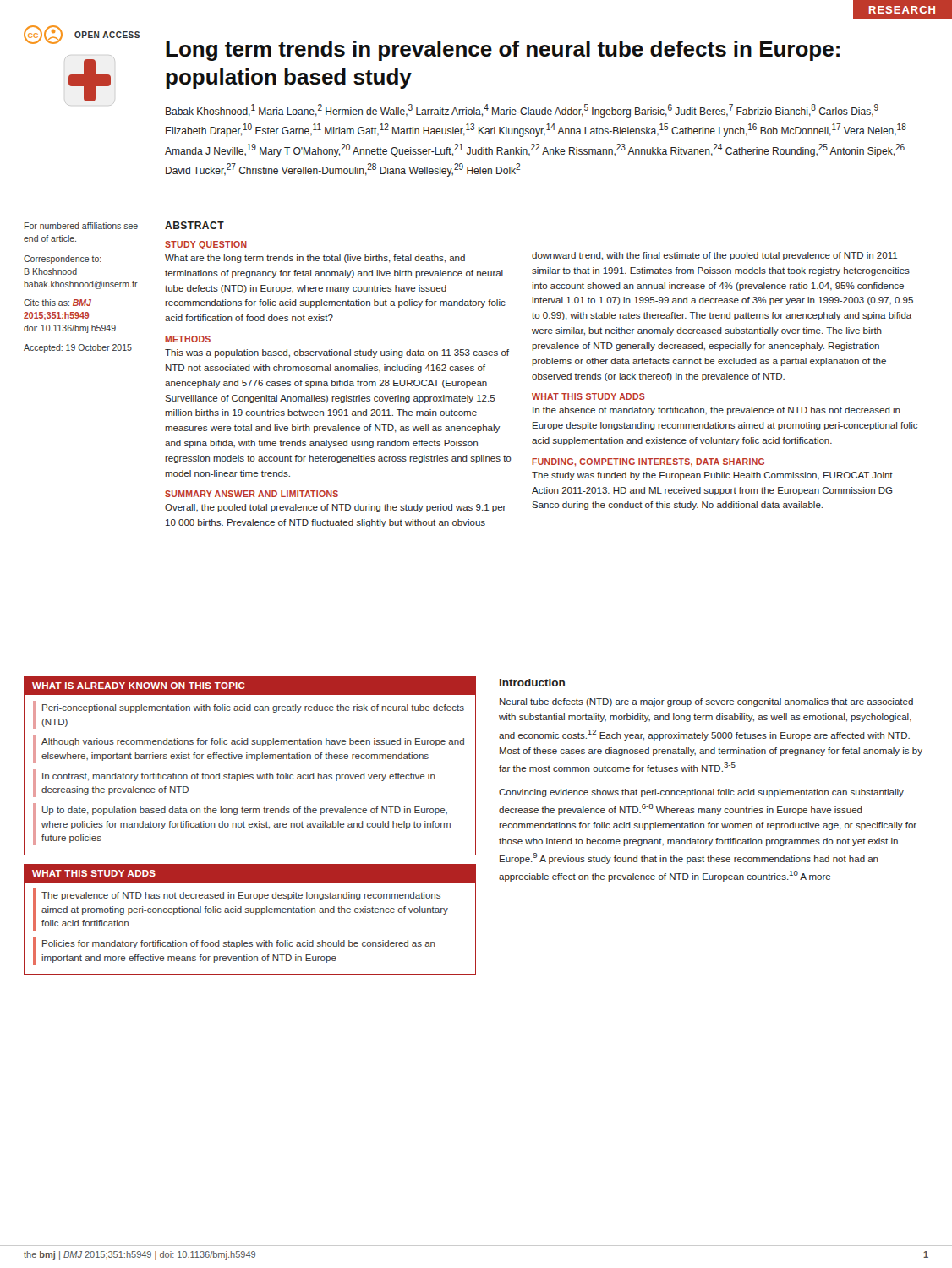Find the block on this page that starts "This was a population"

[x=338, y=413]
